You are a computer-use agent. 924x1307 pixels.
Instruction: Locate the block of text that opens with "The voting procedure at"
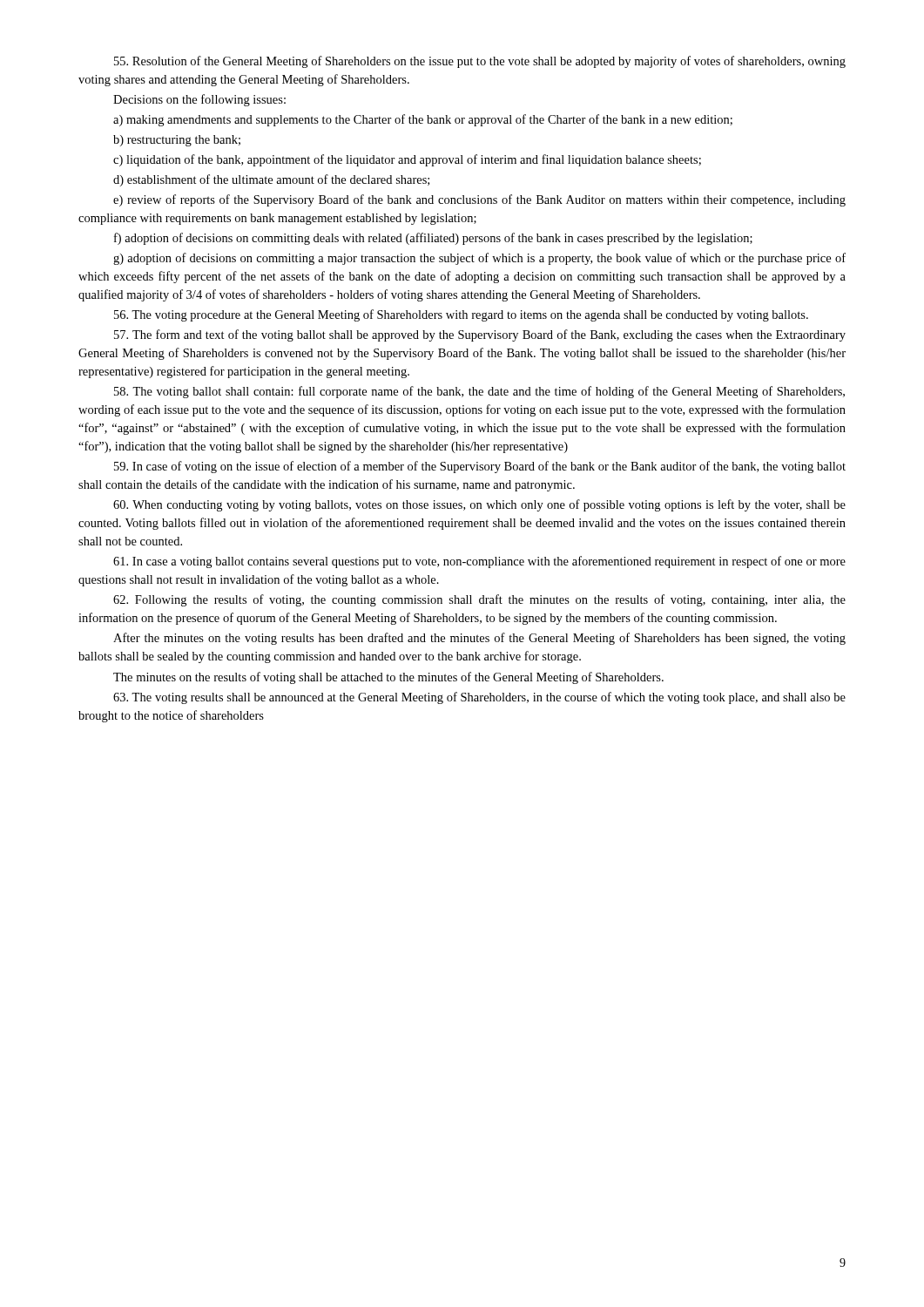point(462,315)
